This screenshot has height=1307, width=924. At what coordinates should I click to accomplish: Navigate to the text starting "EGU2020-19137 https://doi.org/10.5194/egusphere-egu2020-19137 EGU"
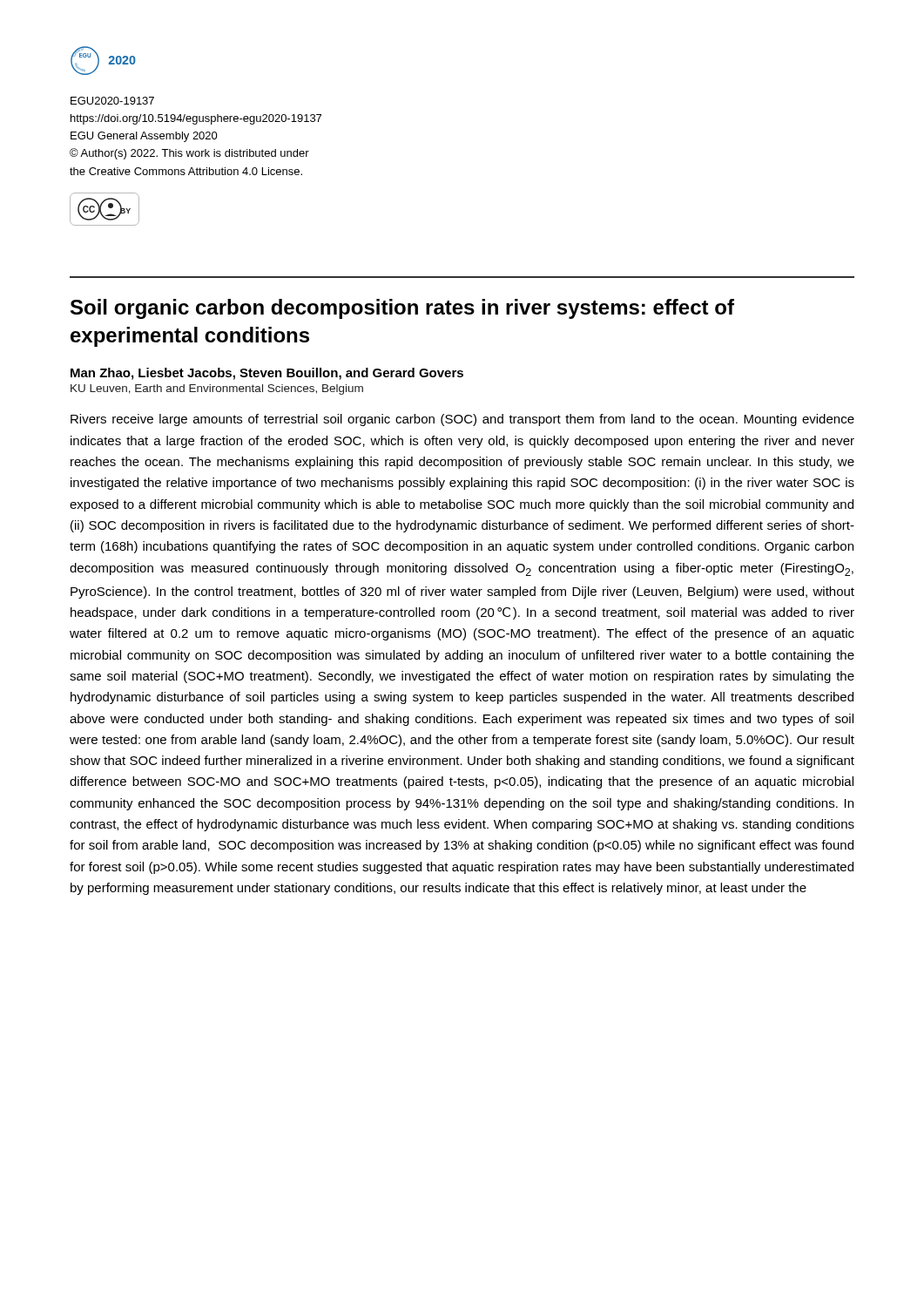[x=196, y=136]
